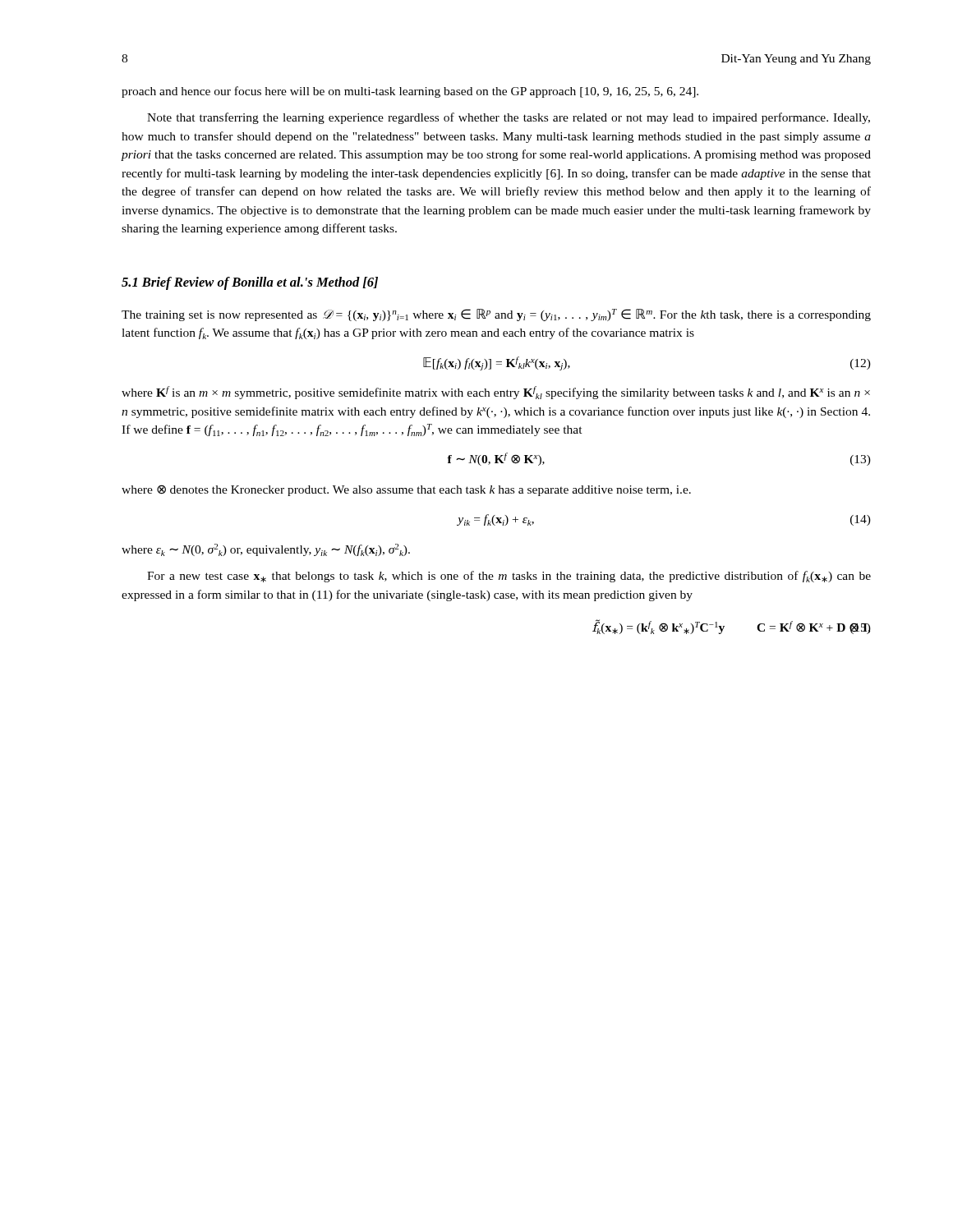This screenshot has height=1232, width=953.
Task: Point to the block starting "where ⊗ denotes the Kronecker product. We also"
Action: point(496,490)
